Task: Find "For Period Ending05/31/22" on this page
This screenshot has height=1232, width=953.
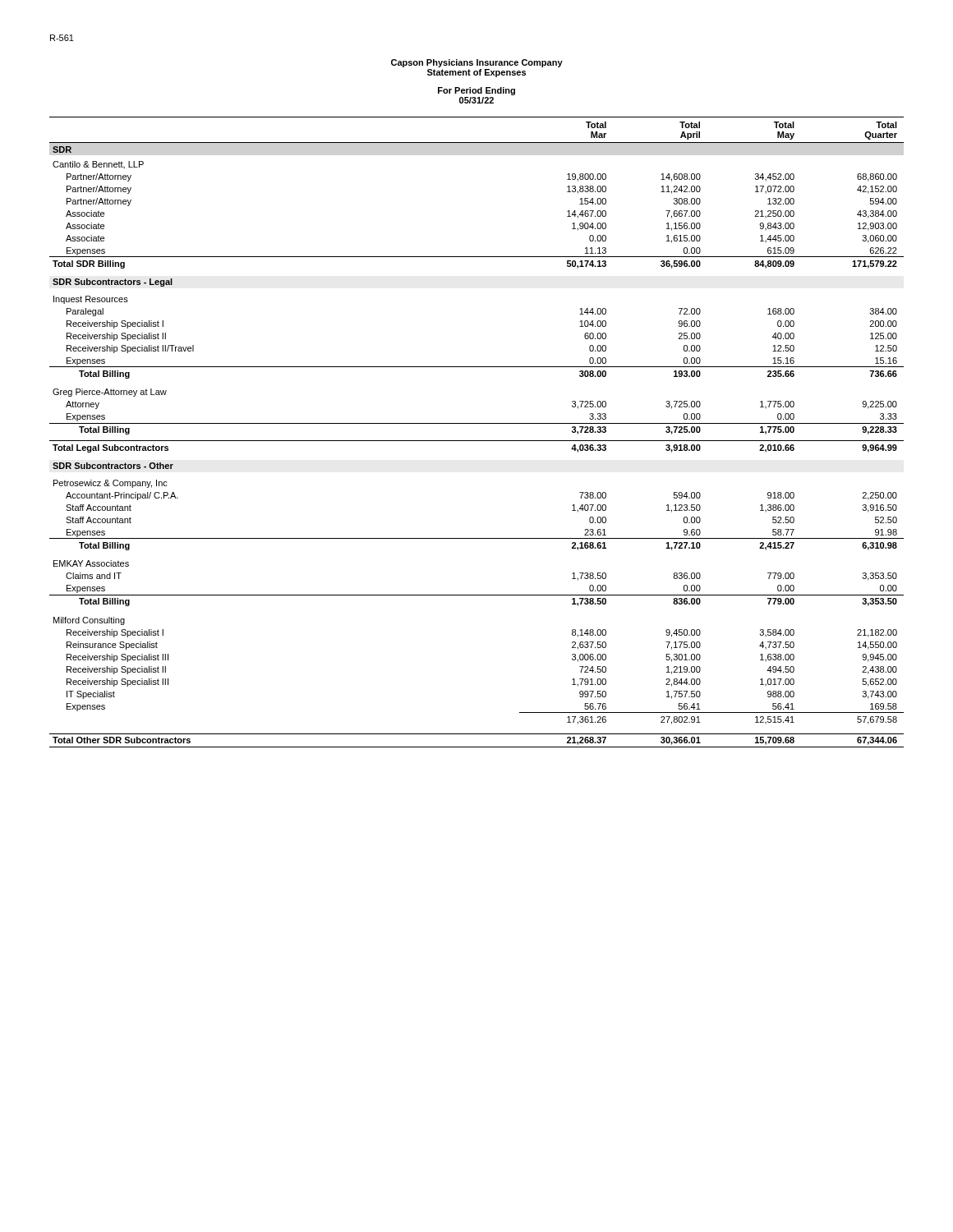Action: 476,95
